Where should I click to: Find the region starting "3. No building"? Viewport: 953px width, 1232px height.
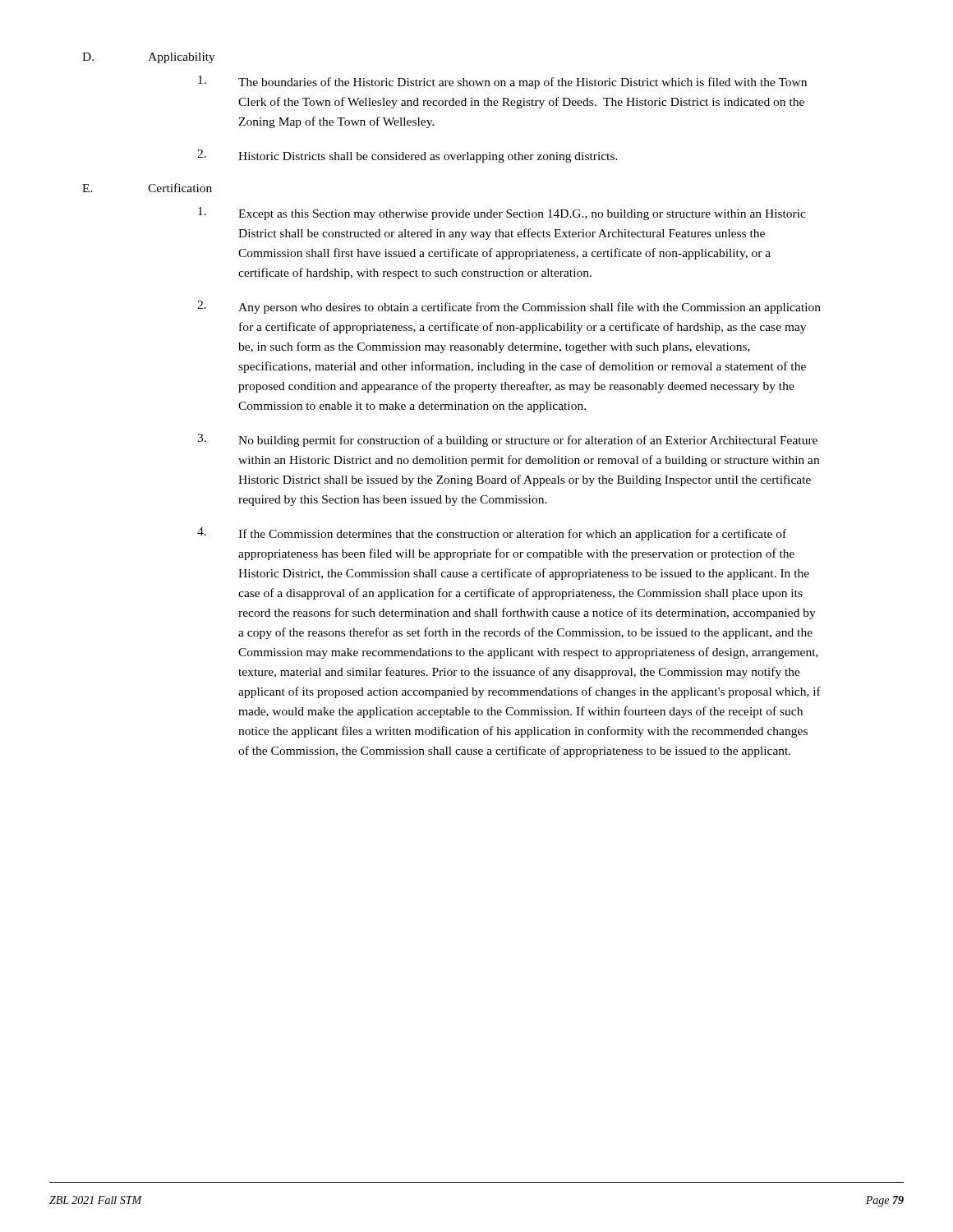point(509,470)
